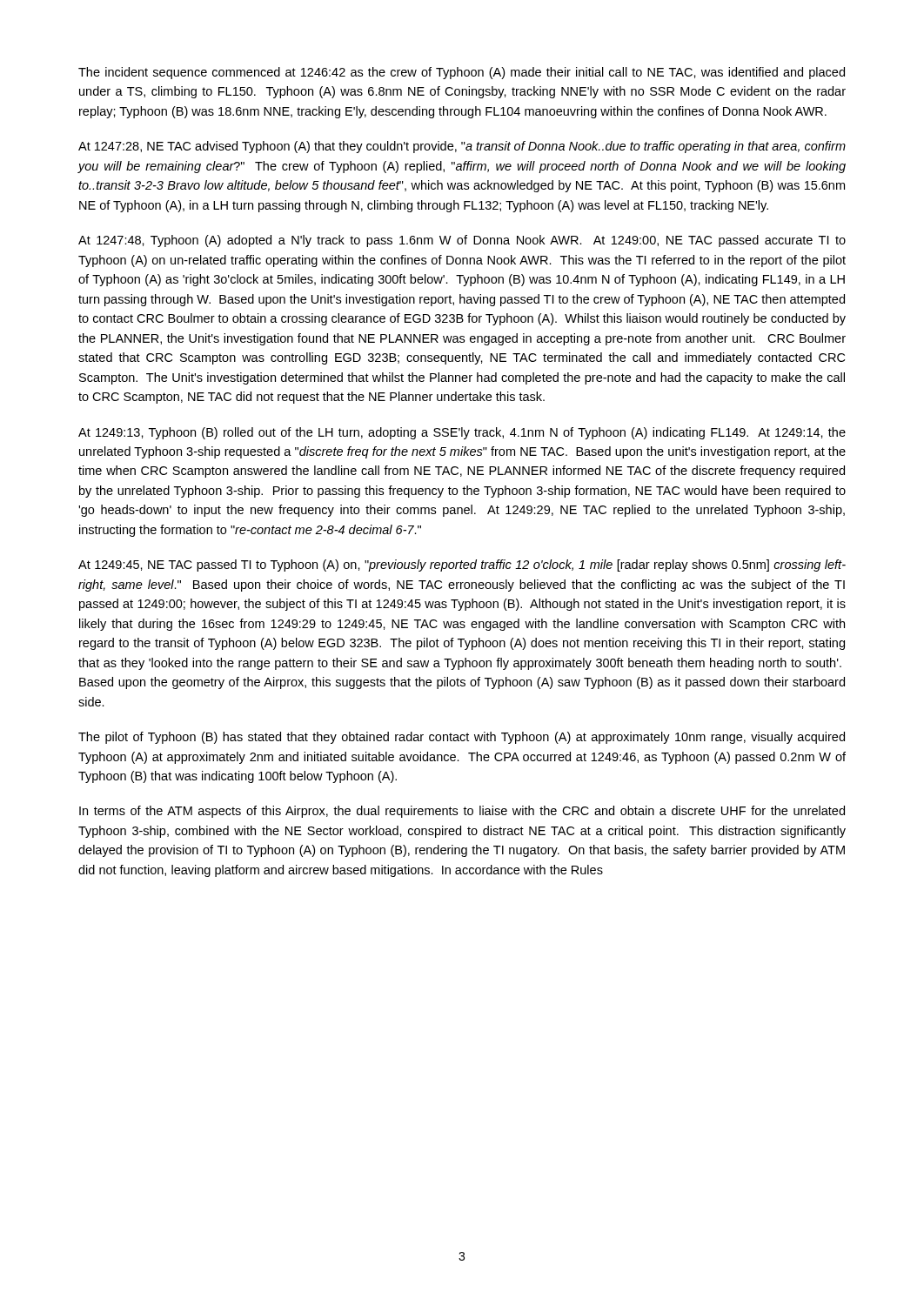This screenshot has height=1305, width=924.
Task: Find the text block starting "At 1247:48, Typhoon (A) adopted a N'ly track"
Action: pyautogui.click(x=462, y=319)
